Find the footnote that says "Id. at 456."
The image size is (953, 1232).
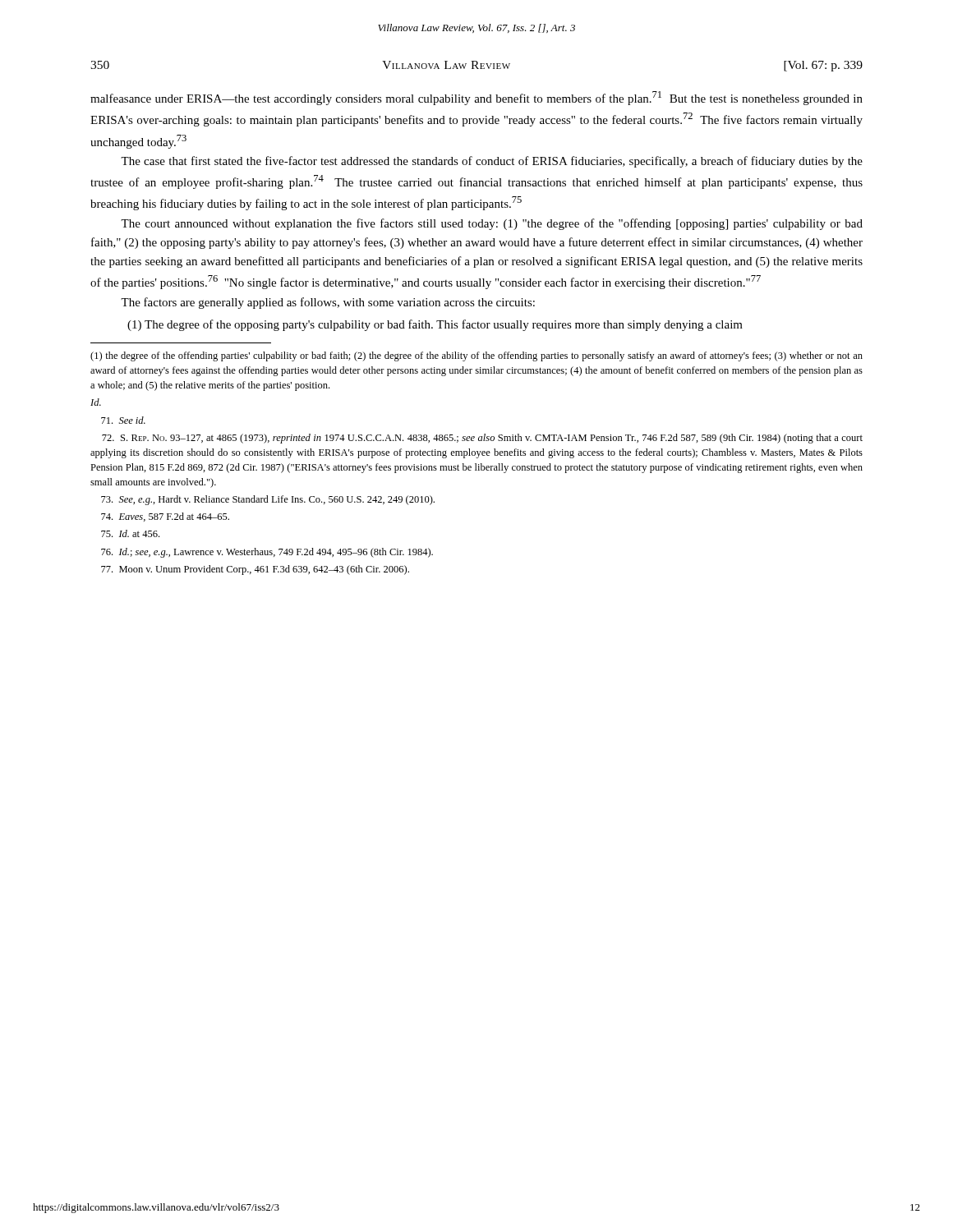click(130, 533)
